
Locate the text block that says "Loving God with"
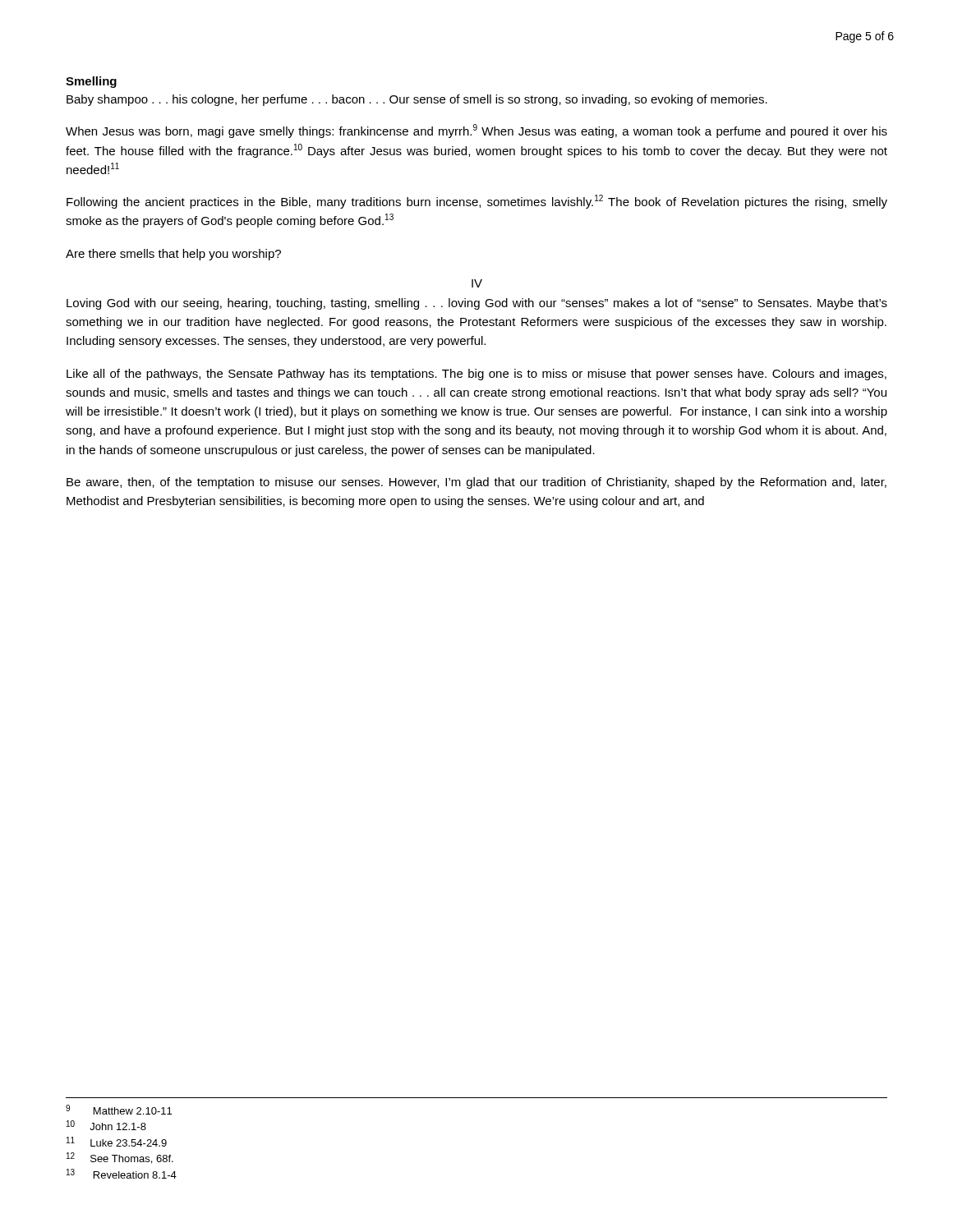pyautogui.click(x=476, y=322)
